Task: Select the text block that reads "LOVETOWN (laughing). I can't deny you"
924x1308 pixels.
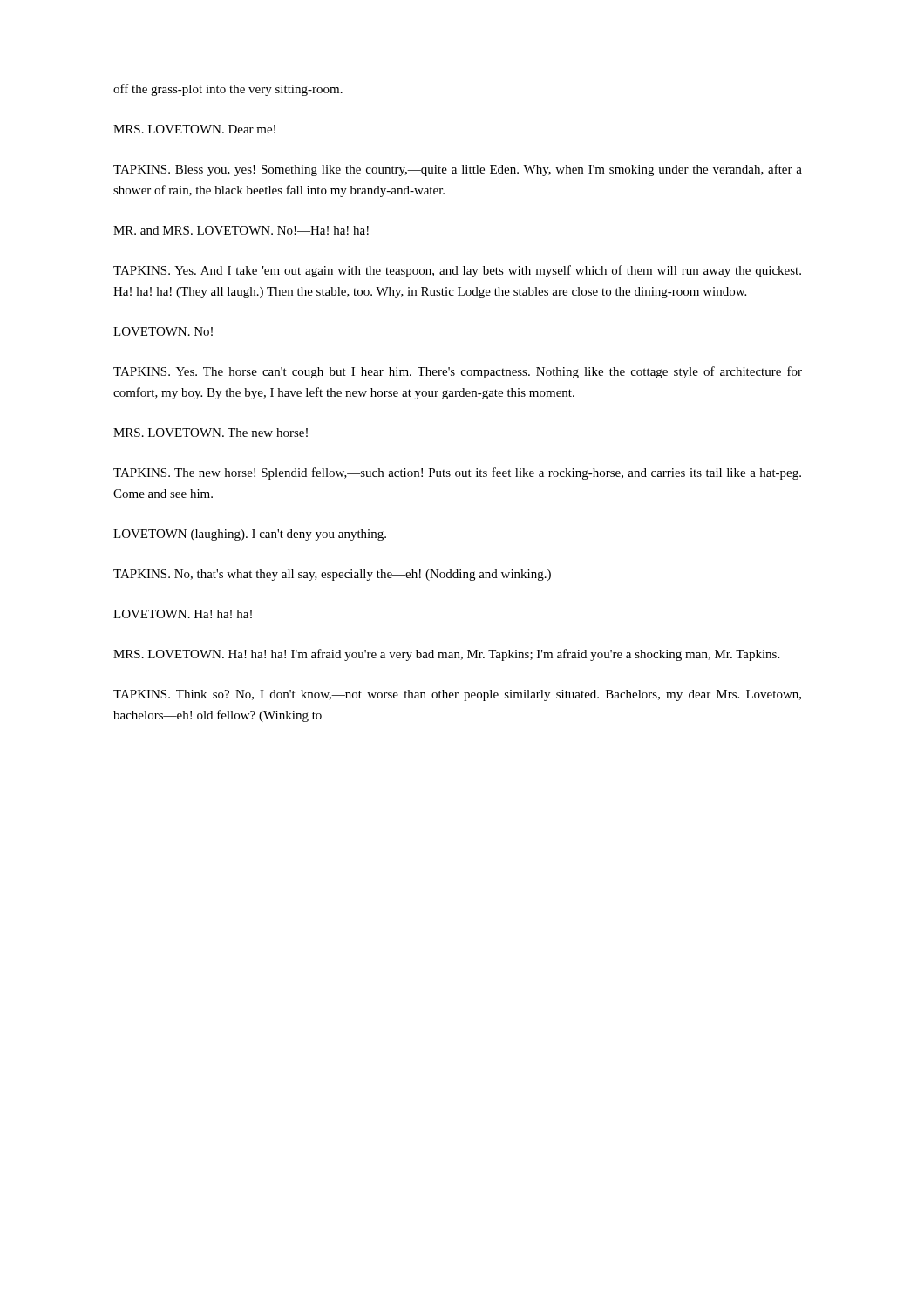Action: (x=250, y=534)
